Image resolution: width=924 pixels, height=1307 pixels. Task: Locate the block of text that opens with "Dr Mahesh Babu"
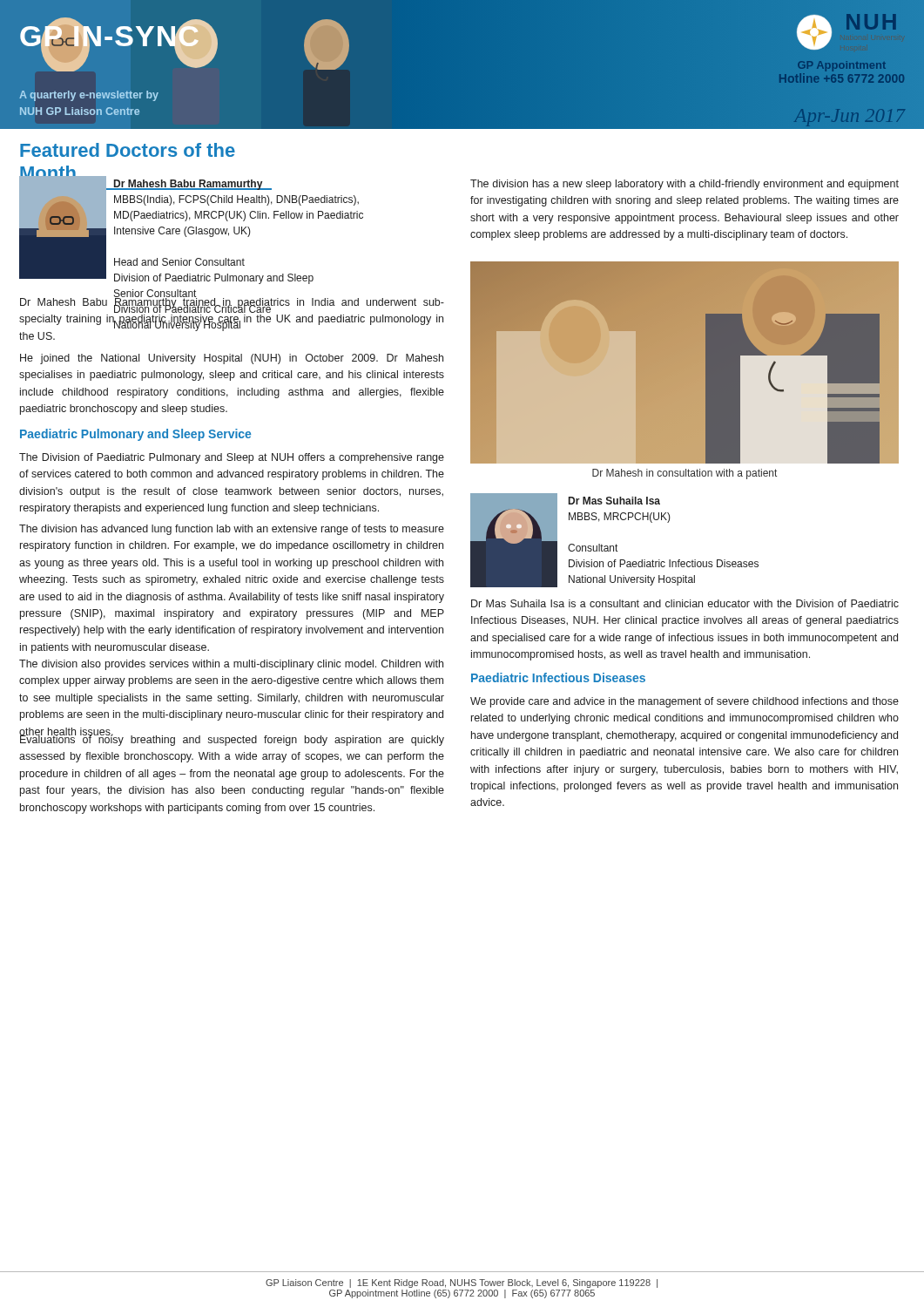click(232, 319)
